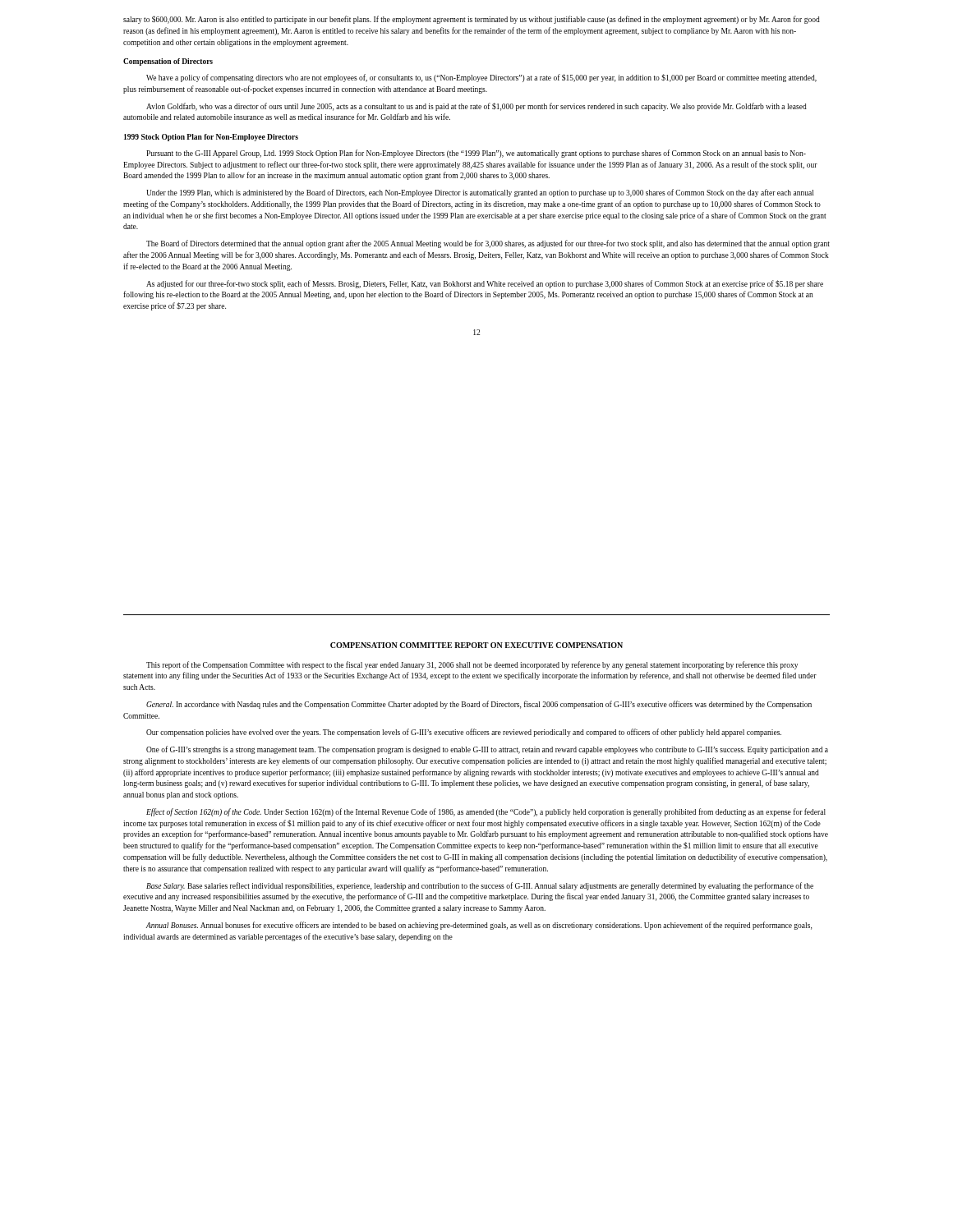The width and height of the screenshot is (953, 1232).
Task: Find the element starting "COMPENSATION COMMITTEE REPORT"
Action: tap(476, 646)
